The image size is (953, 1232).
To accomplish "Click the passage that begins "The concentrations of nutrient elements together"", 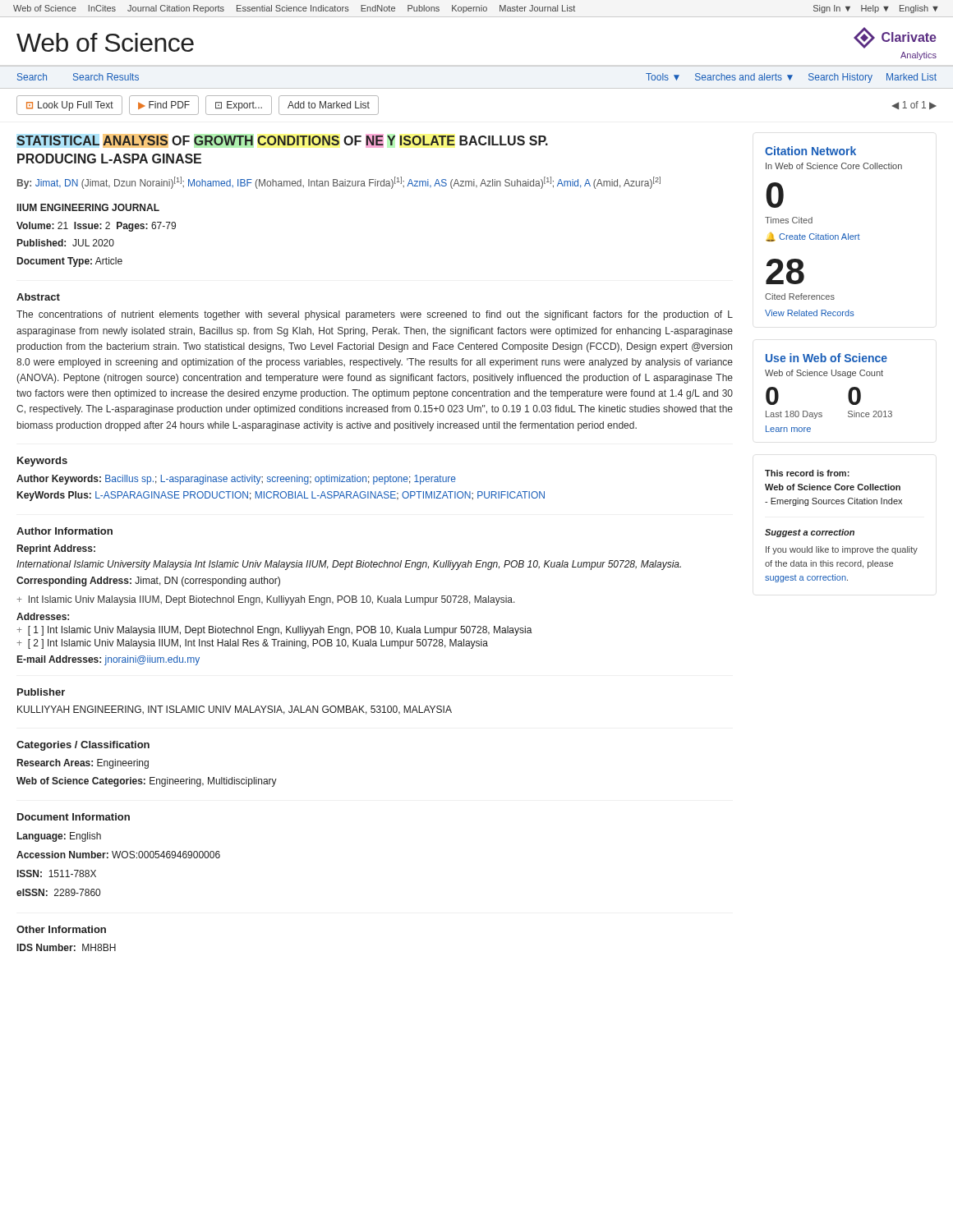I will [x=375, y=370].
